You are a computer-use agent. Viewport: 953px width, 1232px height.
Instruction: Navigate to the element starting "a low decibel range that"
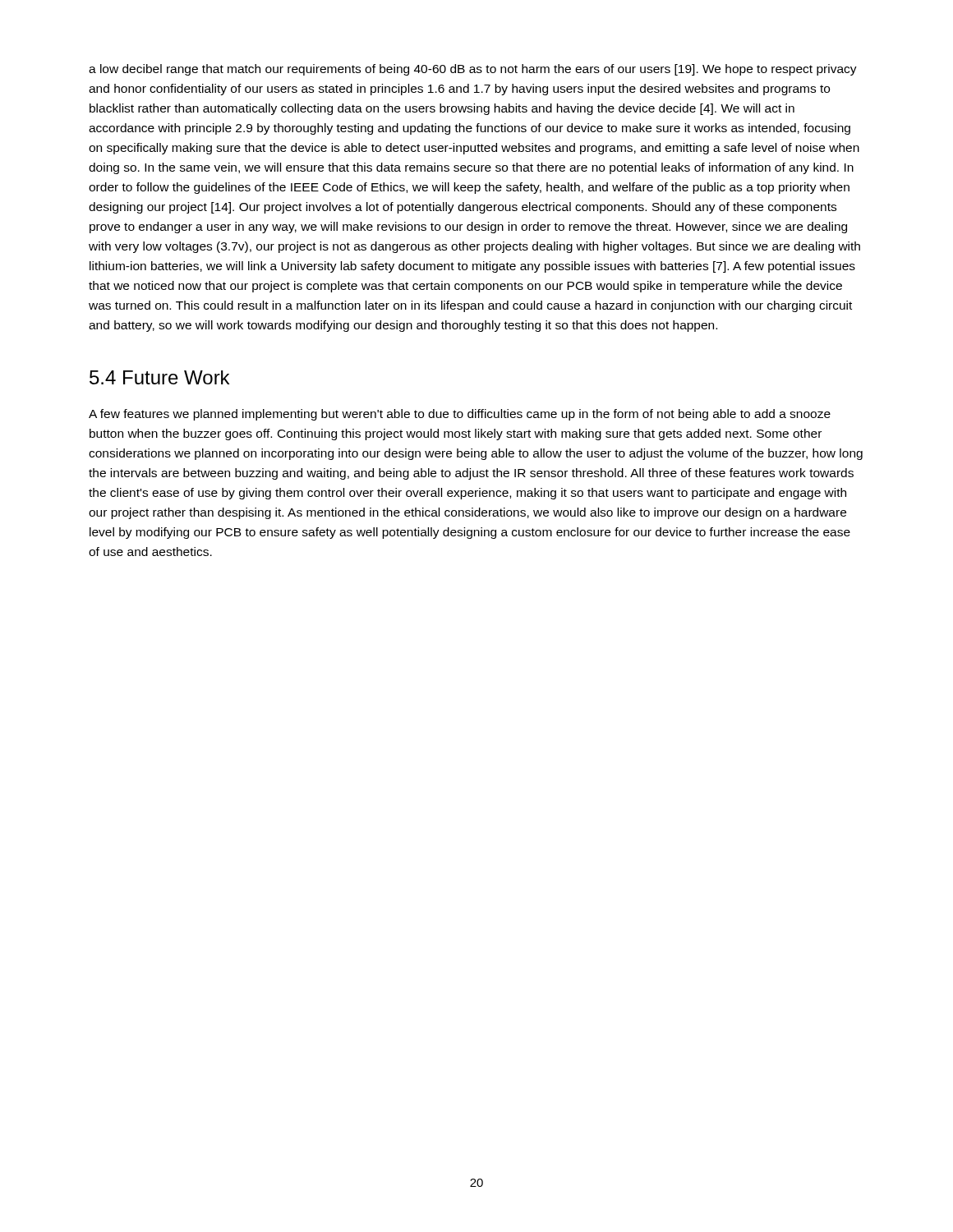[475, 197]
